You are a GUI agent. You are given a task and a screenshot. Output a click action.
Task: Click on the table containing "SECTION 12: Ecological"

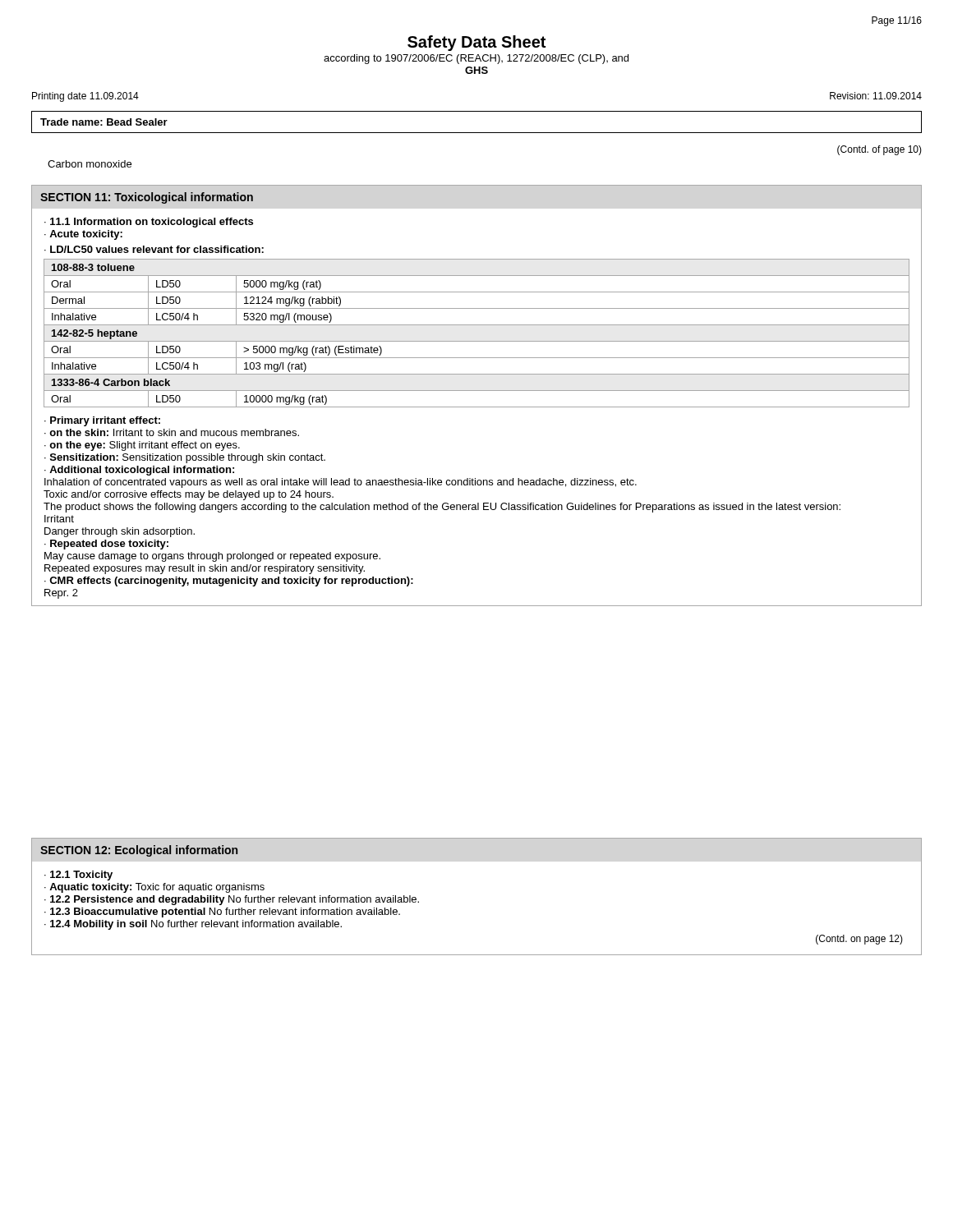(476, 896)
